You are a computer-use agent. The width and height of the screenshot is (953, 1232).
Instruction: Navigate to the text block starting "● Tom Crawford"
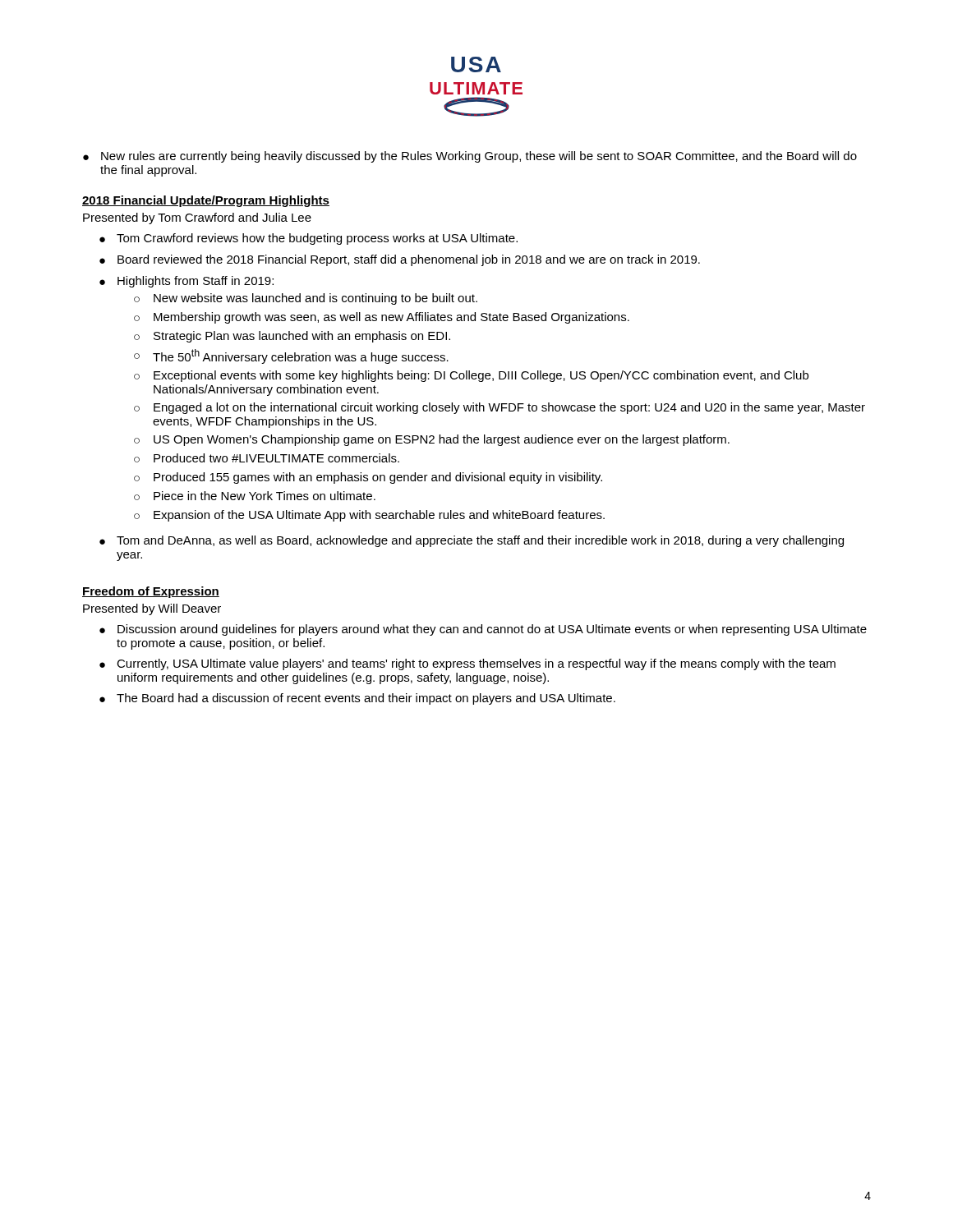[x=309, y=238]
